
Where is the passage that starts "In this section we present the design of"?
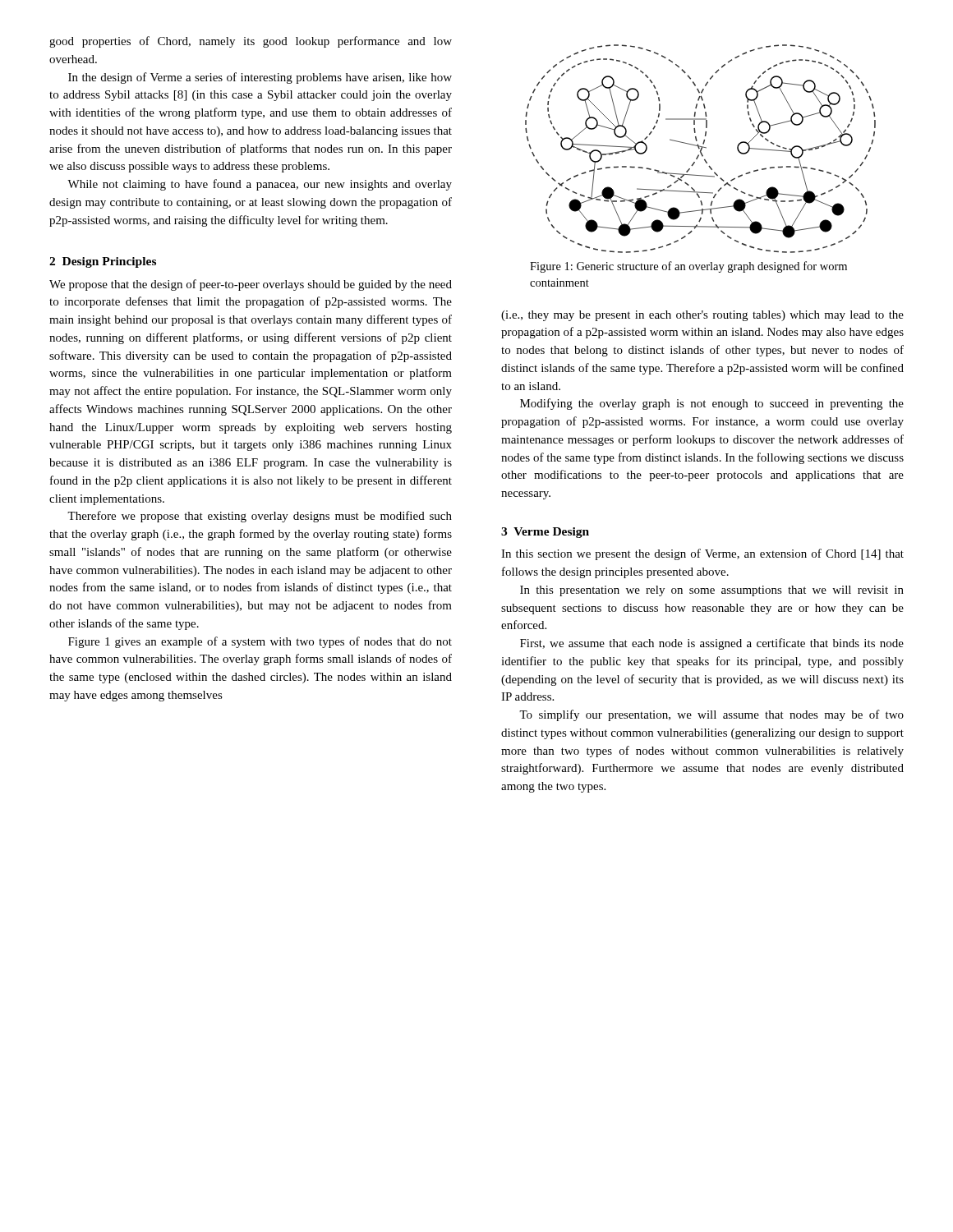tap(702, 671)
